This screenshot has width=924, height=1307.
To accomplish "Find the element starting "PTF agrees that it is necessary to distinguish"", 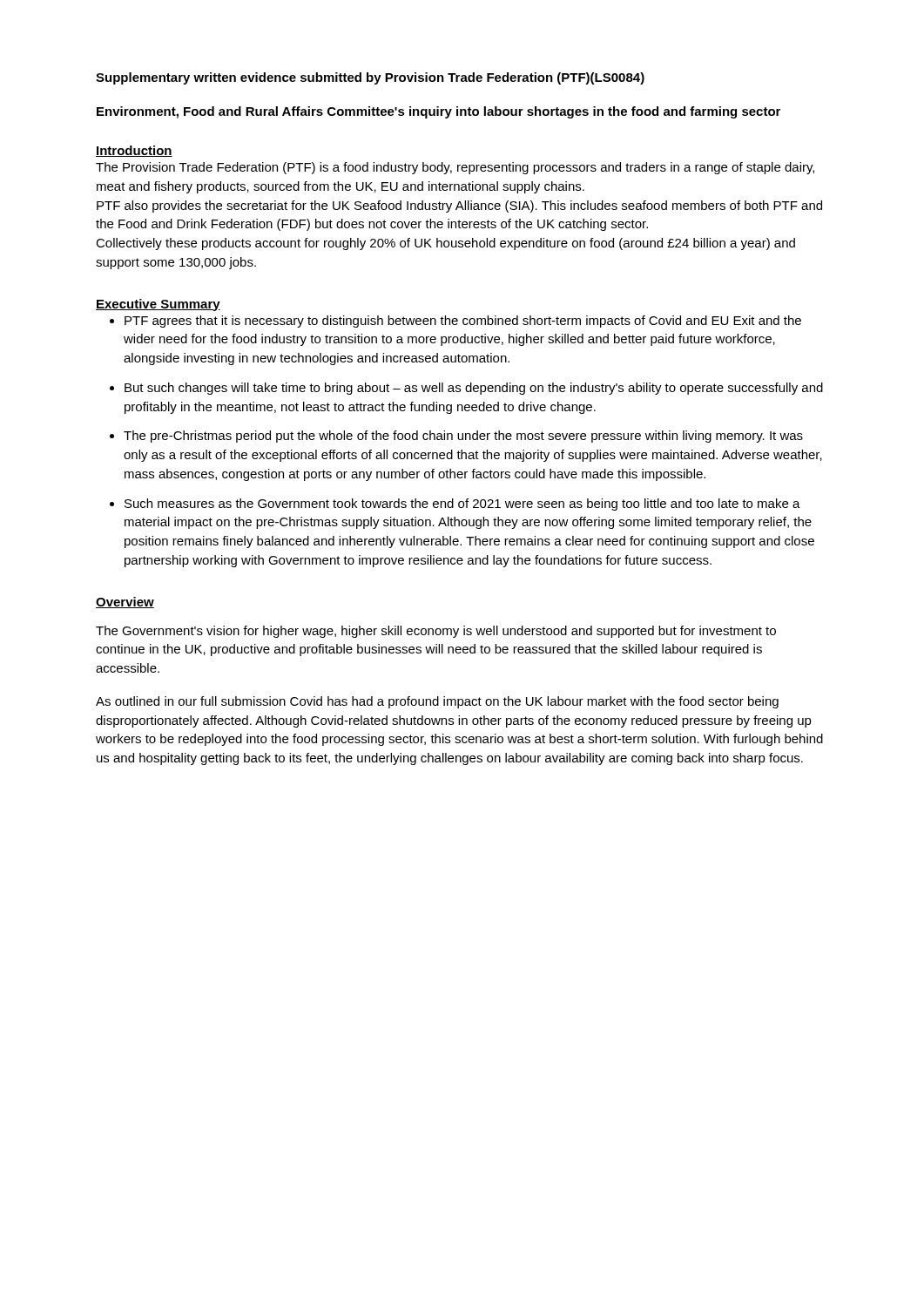I will coord(463,339).
